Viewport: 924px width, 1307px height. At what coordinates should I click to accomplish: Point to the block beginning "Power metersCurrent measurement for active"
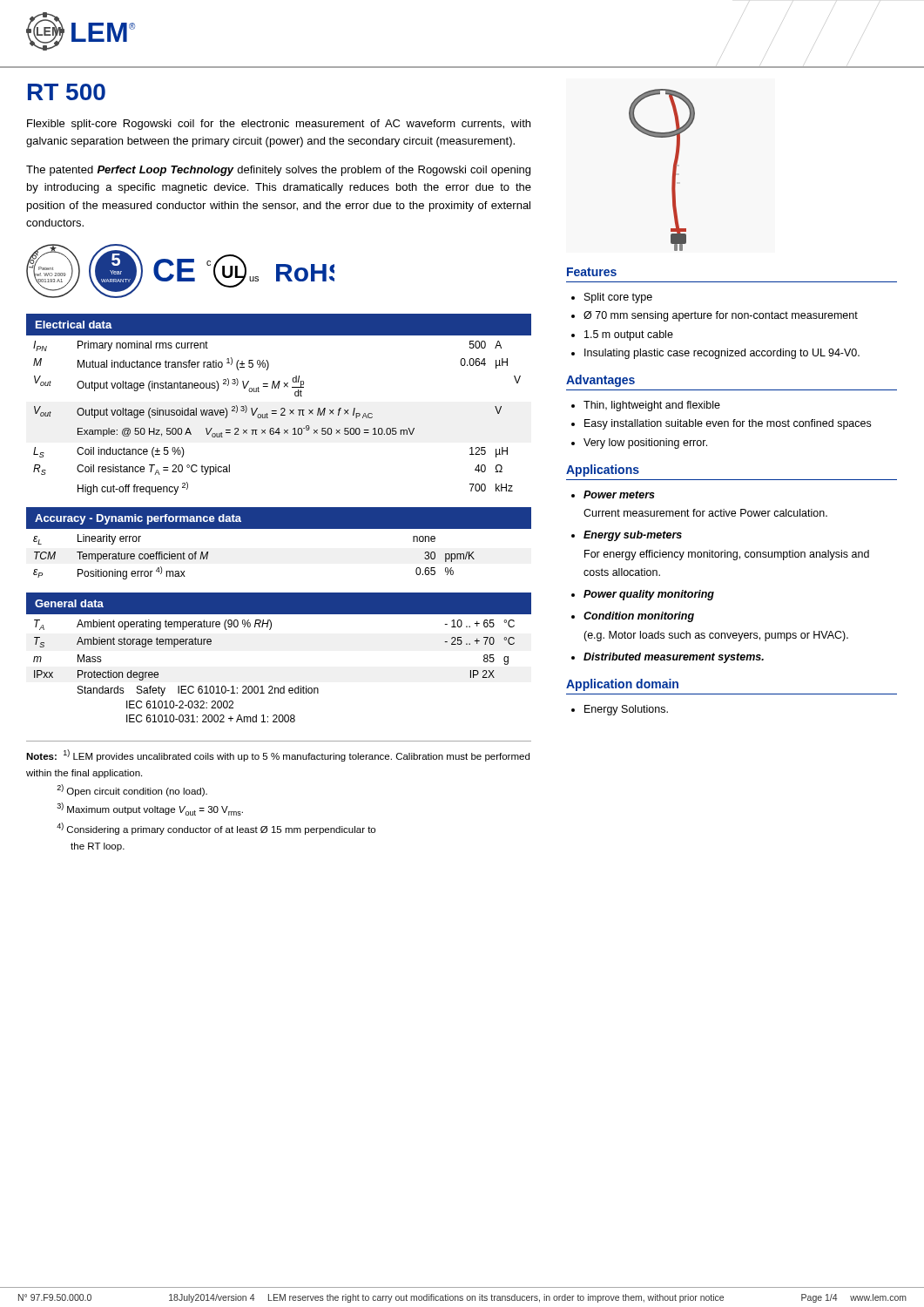pos(706,504)
